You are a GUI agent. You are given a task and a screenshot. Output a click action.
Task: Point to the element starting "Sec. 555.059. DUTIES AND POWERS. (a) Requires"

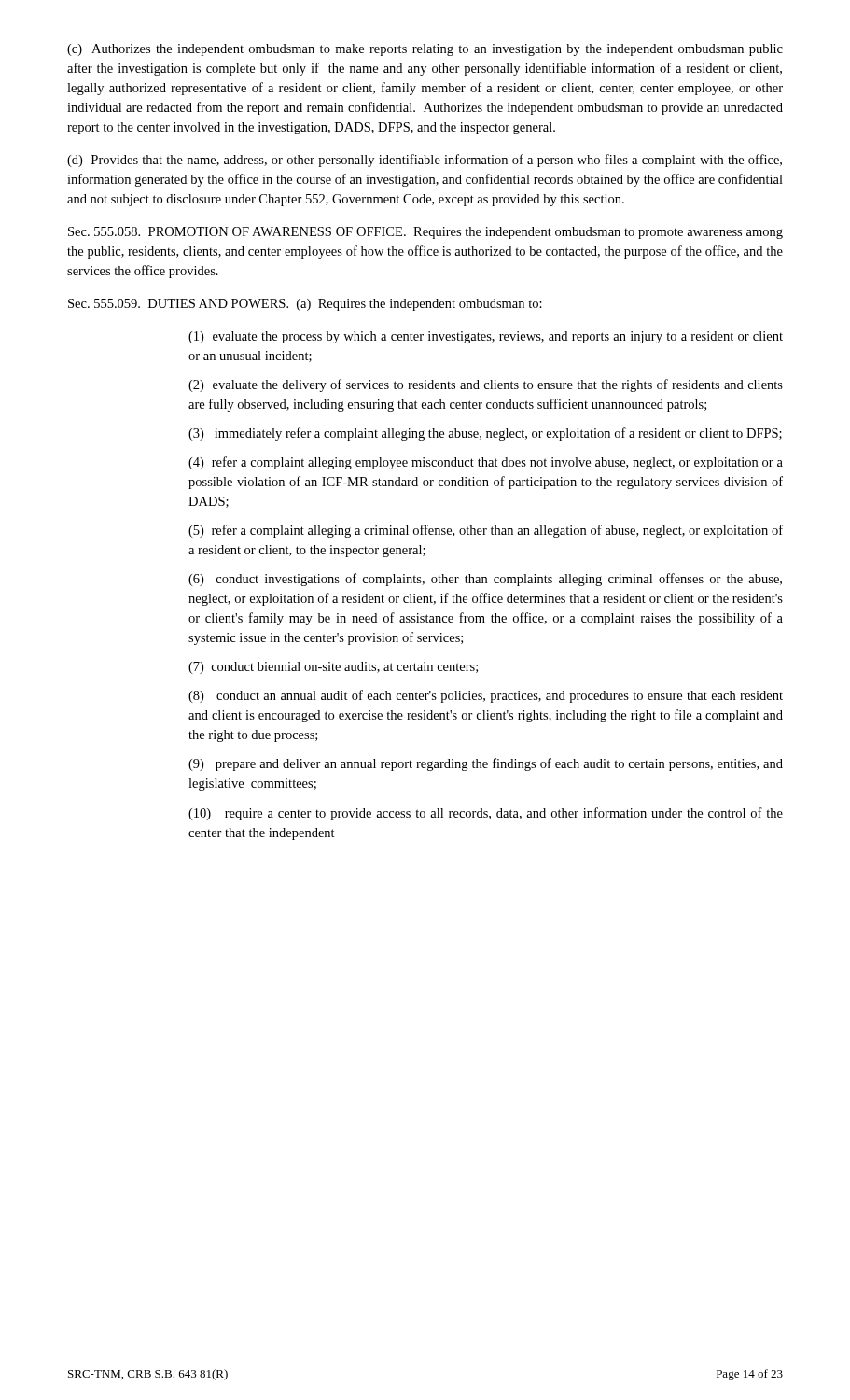tap(305, 303)
